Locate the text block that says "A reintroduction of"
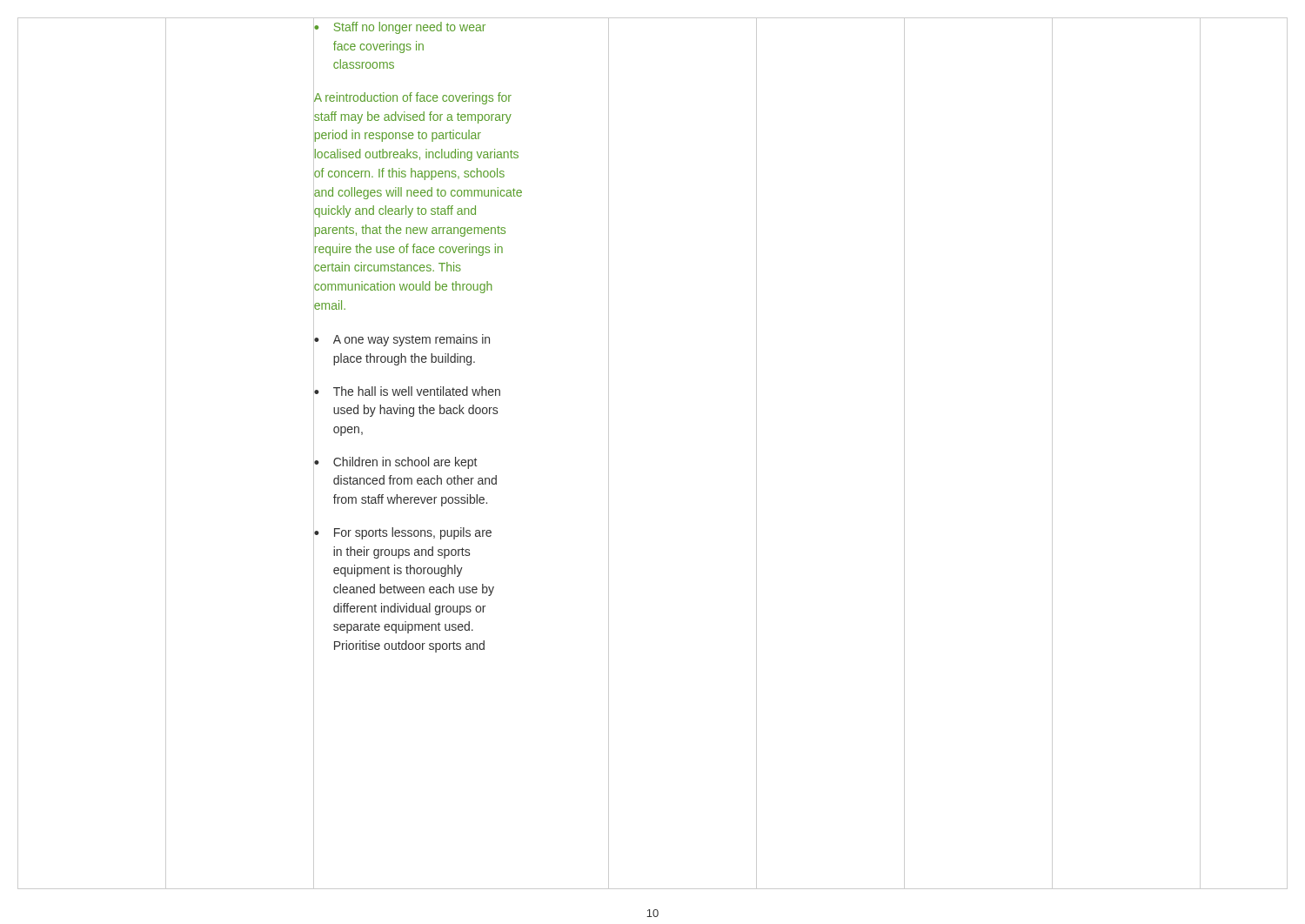Viewport: 1305px width, 924px height. tap(418, 201)
